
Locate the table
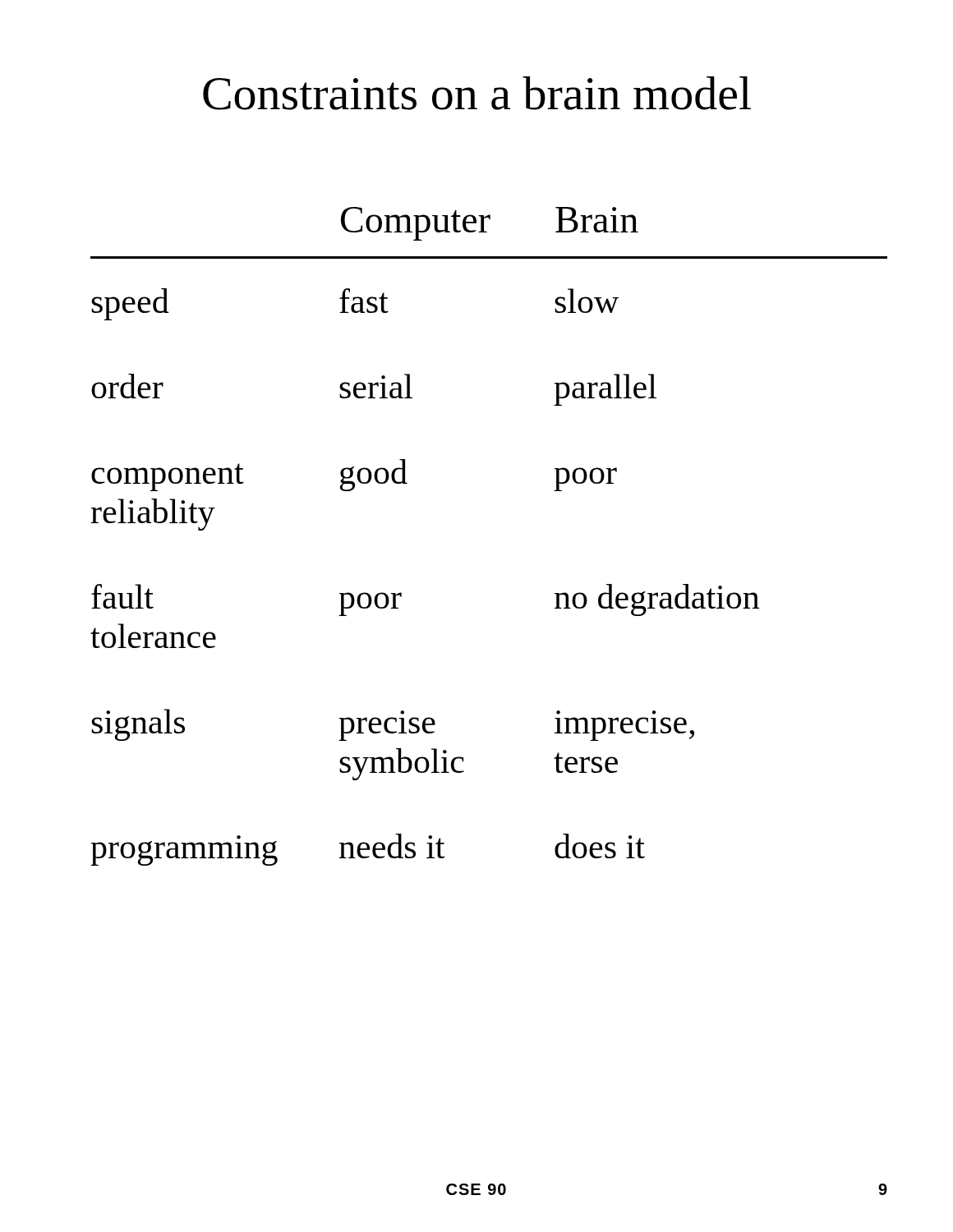(x=489, y=543)
